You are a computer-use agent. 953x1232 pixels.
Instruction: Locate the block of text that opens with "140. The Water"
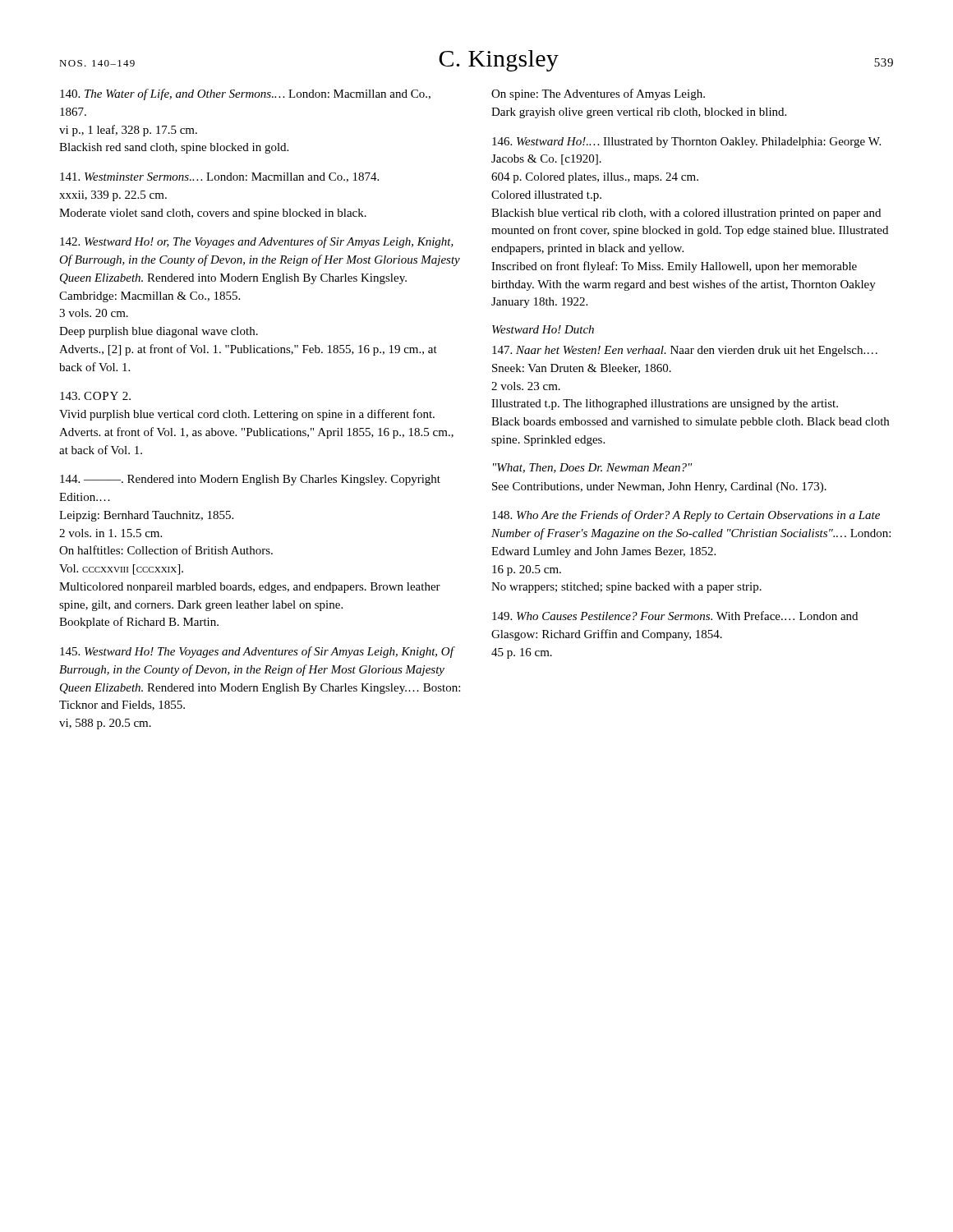pyautogui.click(x=245, y=94)
